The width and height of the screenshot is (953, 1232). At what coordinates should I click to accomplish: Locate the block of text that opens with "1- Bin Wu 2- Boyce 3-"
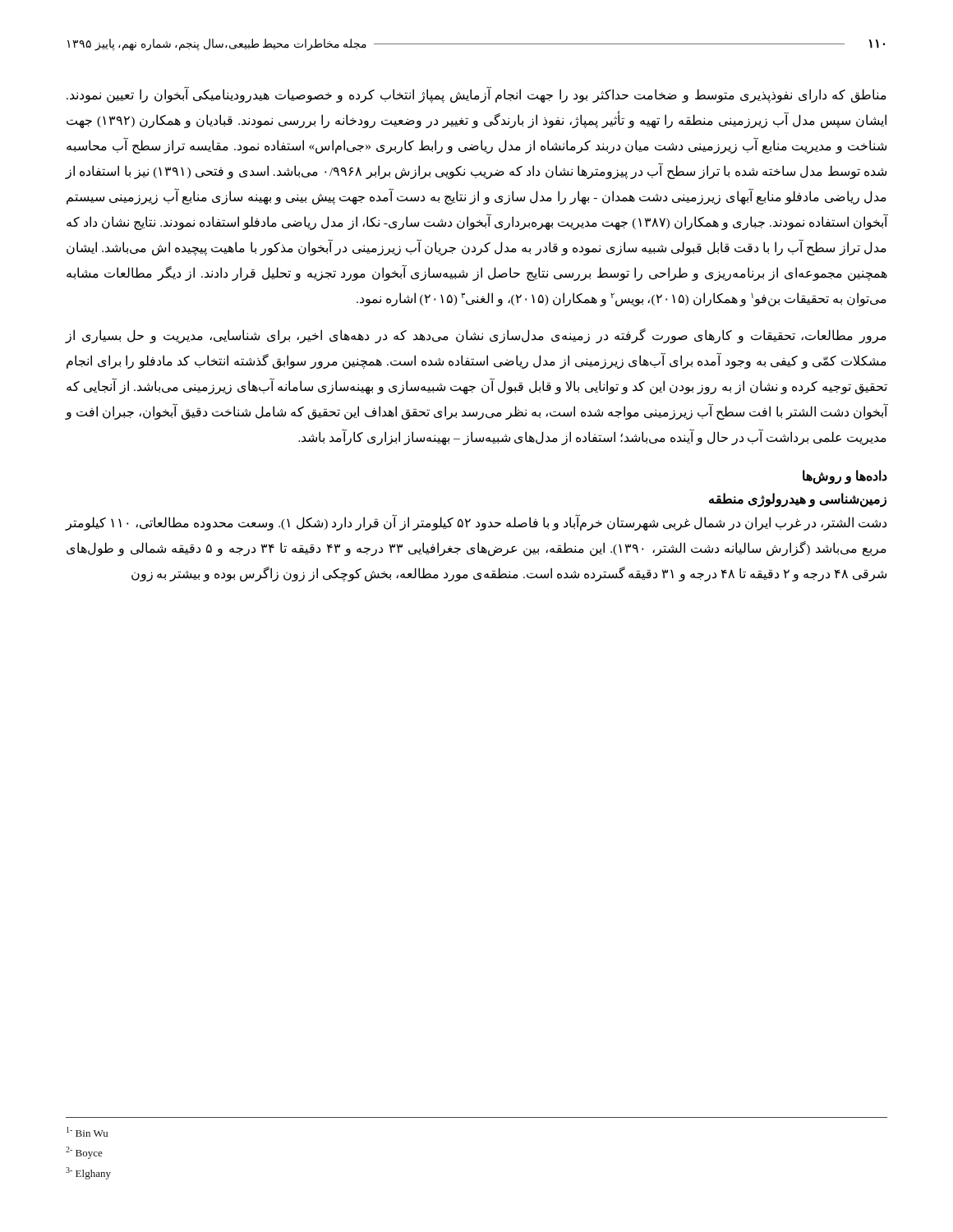pyautogui.click(x=88, y=1152)
